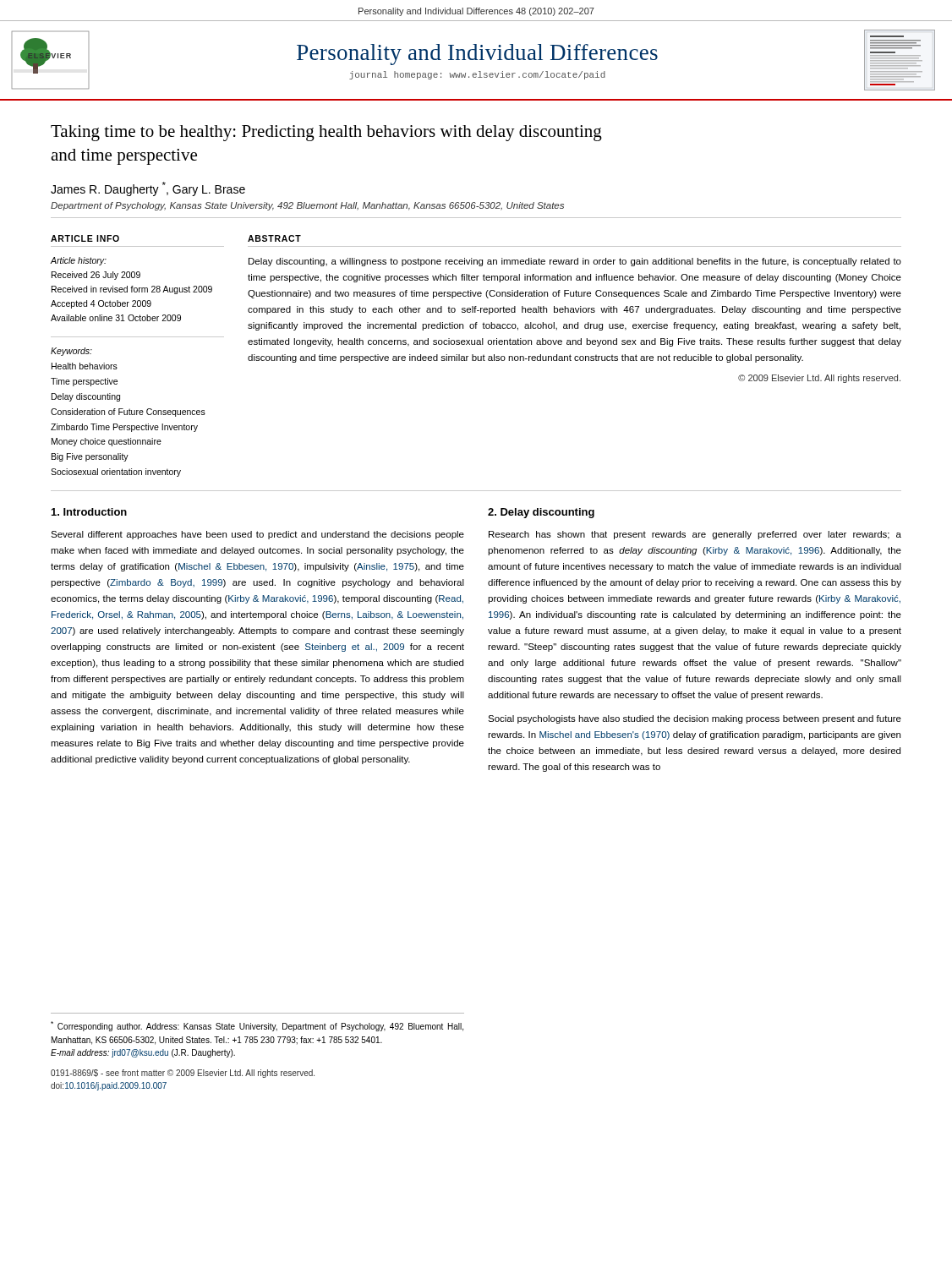Point to the passage starting "journal homepage: www.elsevier.com/locate/paid"
The width and height of the screenshot is (952, 1268).
coord(477,75)
